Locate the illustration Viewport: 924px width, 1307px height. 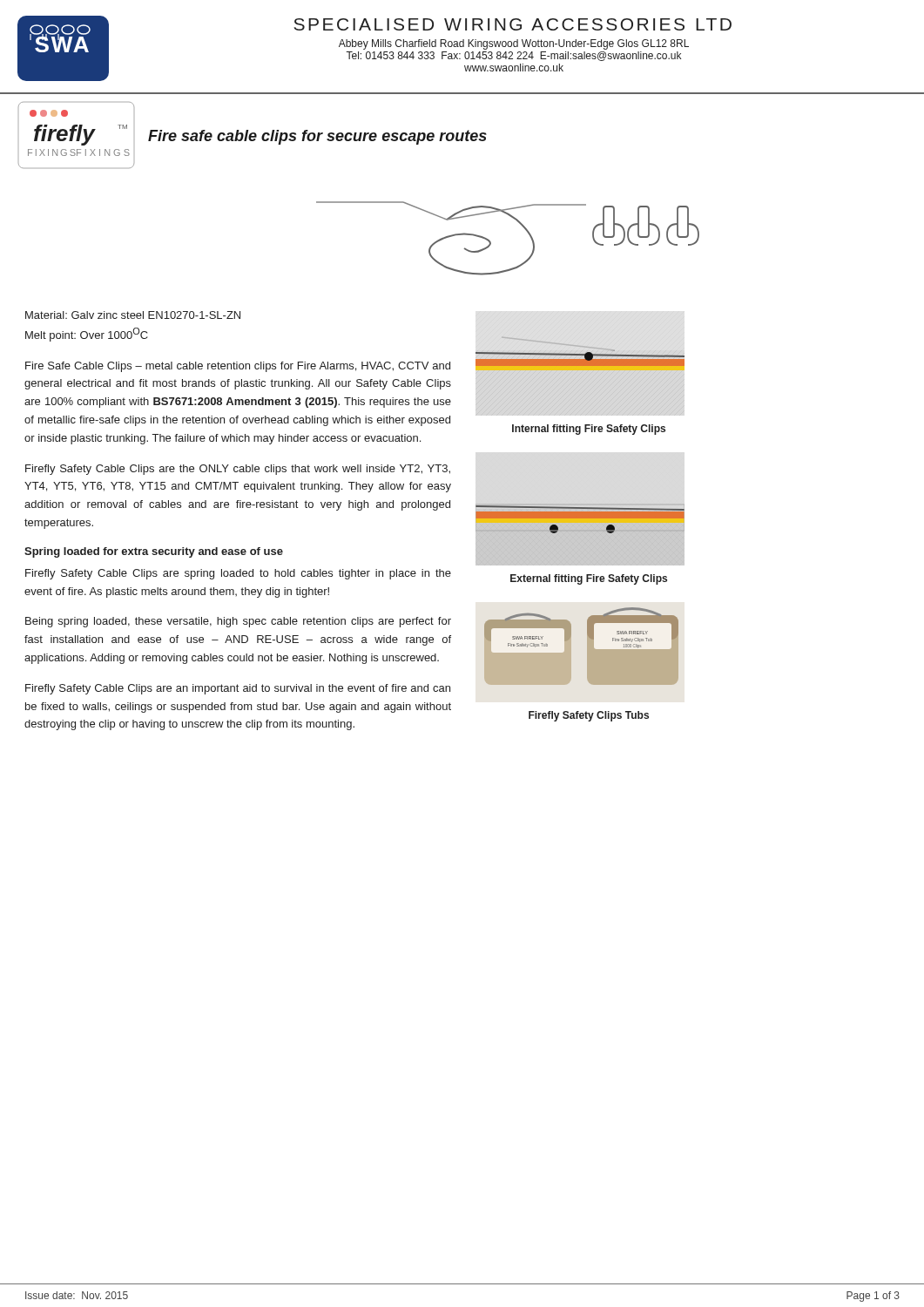coord(462,235)
